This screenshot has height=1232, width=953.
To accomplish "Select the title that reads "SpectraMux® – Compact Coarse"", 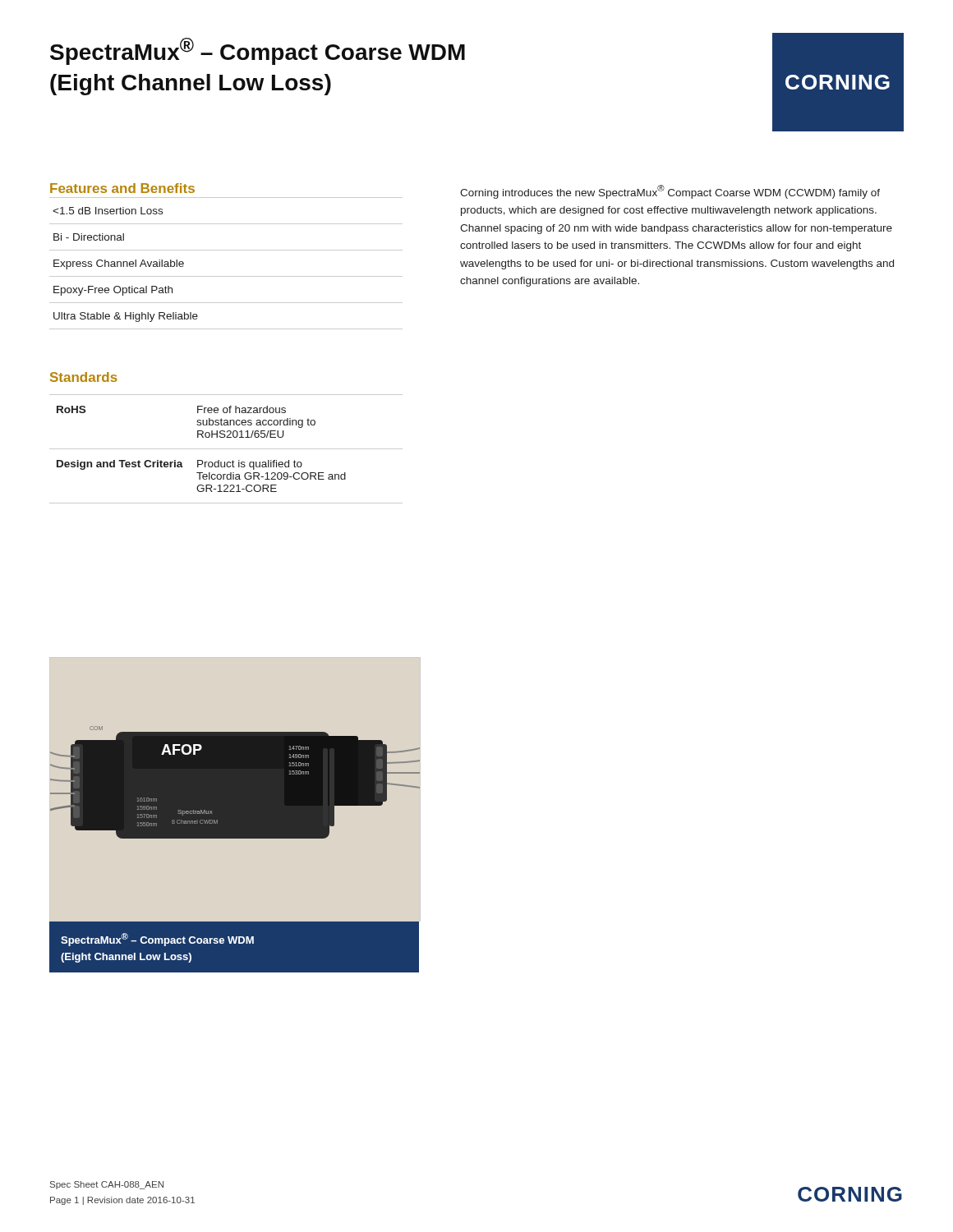I will click(x=411, y=65).
